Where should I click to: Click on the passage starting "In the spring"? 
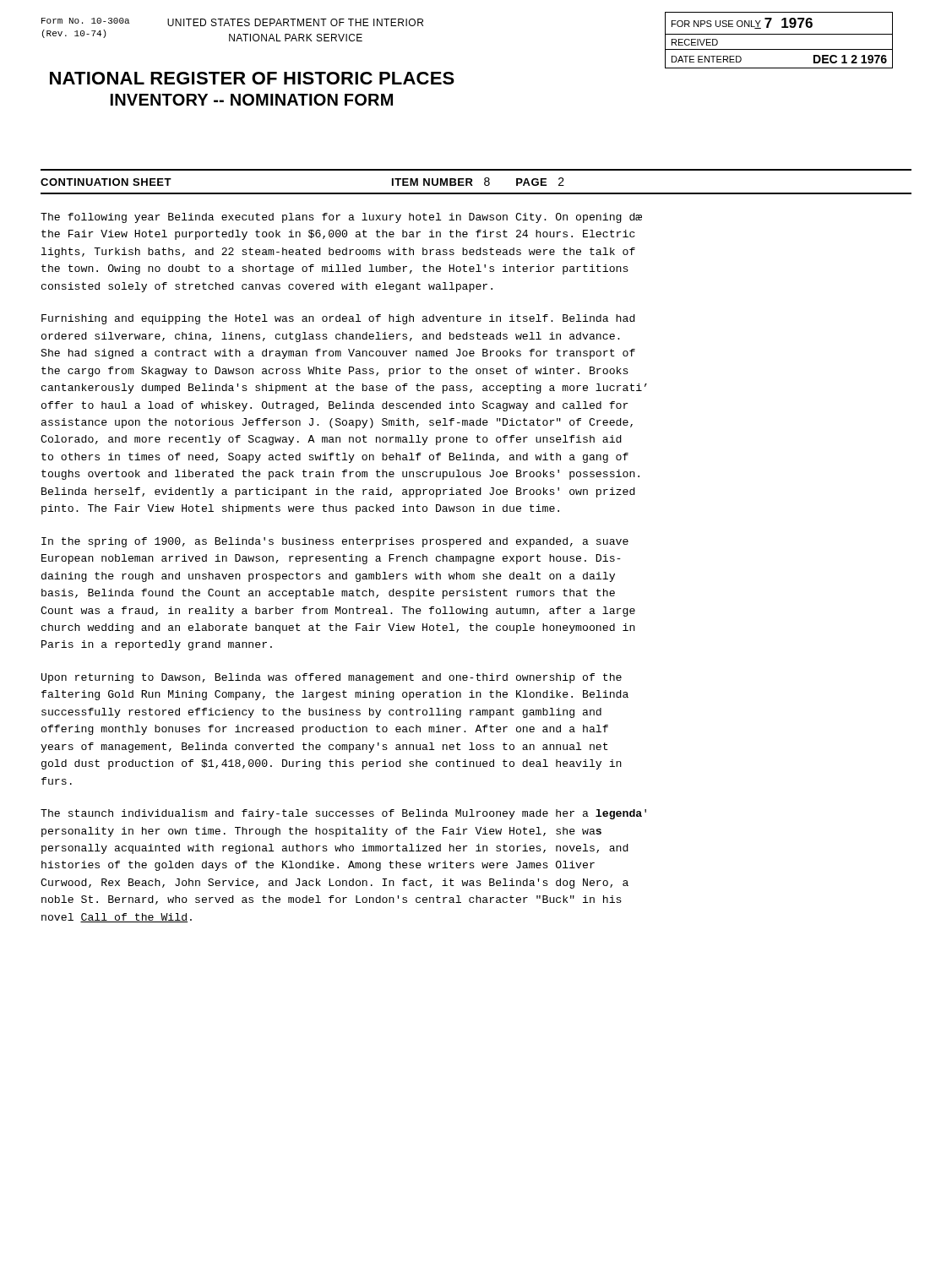coord(476,594)
